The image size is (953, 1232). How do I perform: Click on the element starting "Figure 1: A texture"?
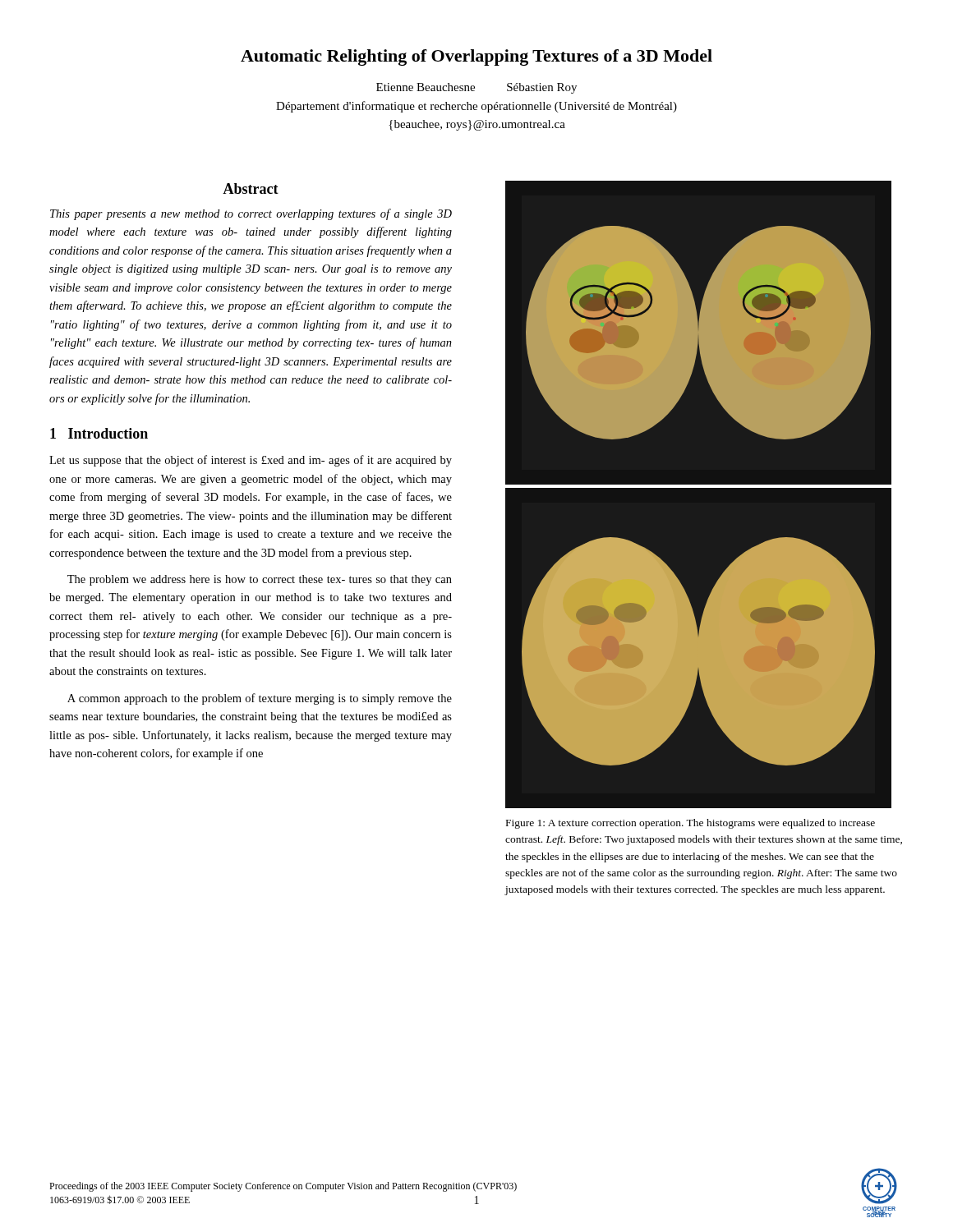tap(704, 856)
